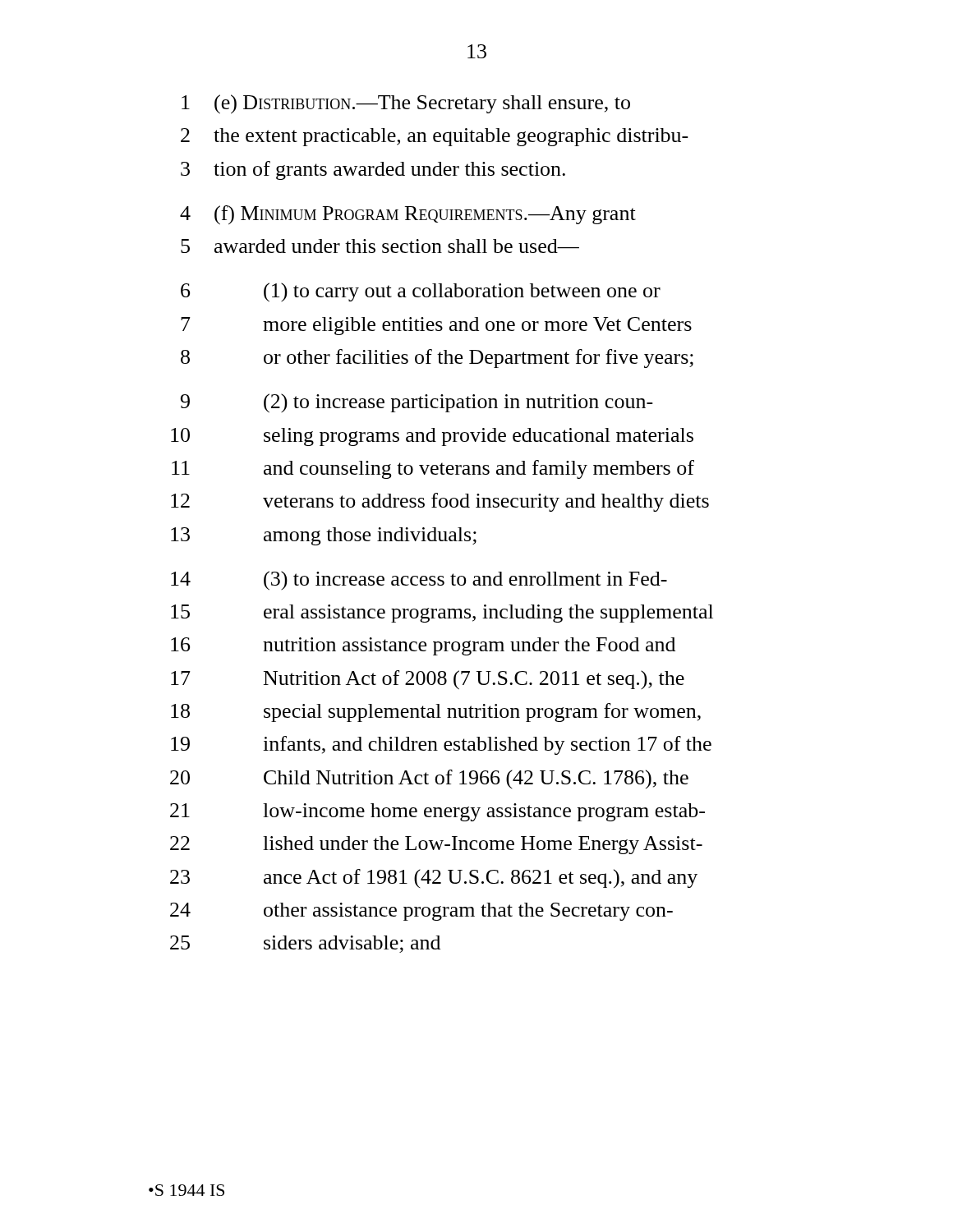Locate the text block starting "5 awarded under this section shall be"

(501, 247)
